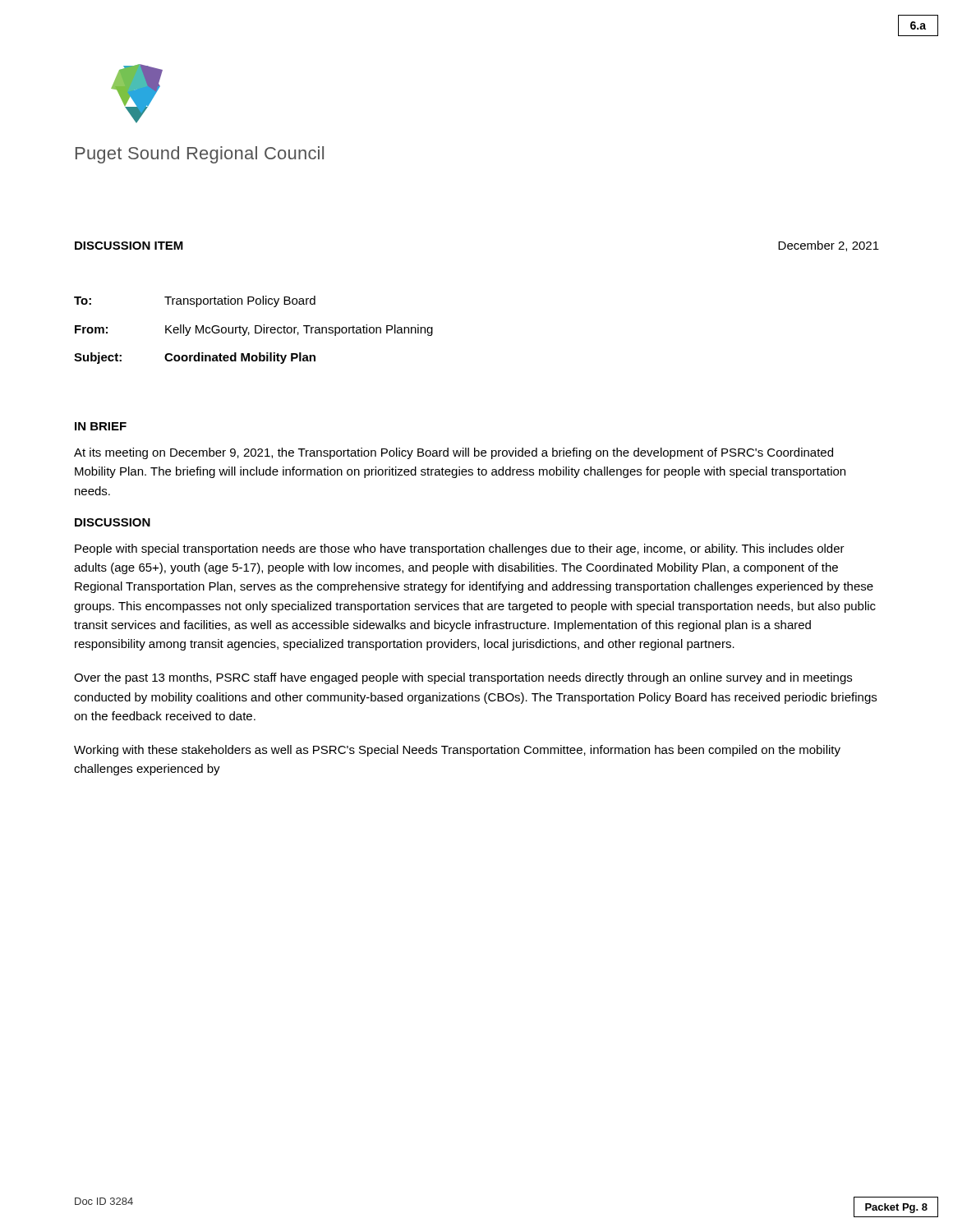Find the text block that reads "People with special transportation needs are"
Image resolution: width=953 pixels, height=1232 pixels.
pyautogui.click(x=475, y=596)
